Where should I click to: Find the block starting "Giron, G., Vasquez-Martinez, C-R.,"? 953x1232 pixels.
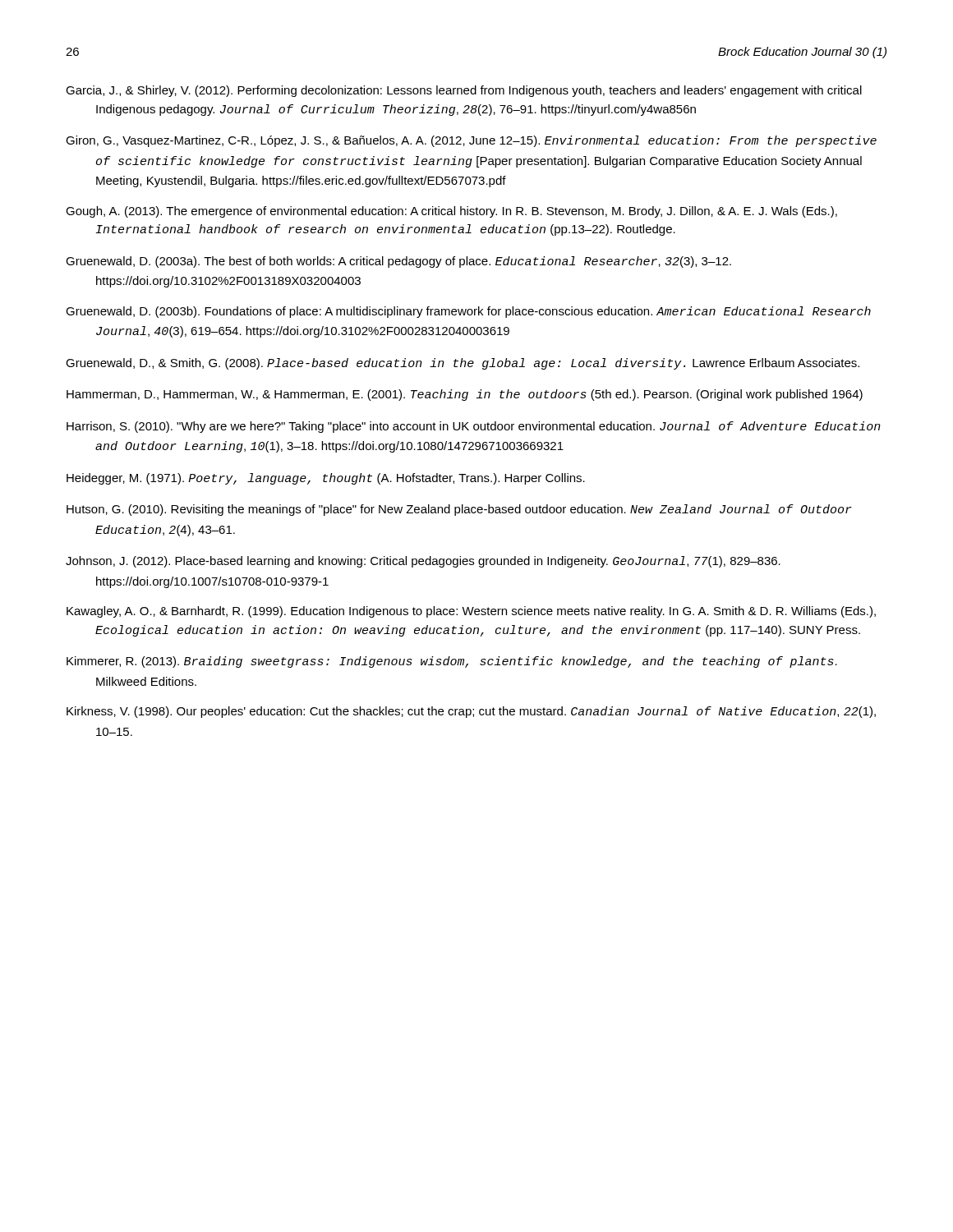point(471,160)
